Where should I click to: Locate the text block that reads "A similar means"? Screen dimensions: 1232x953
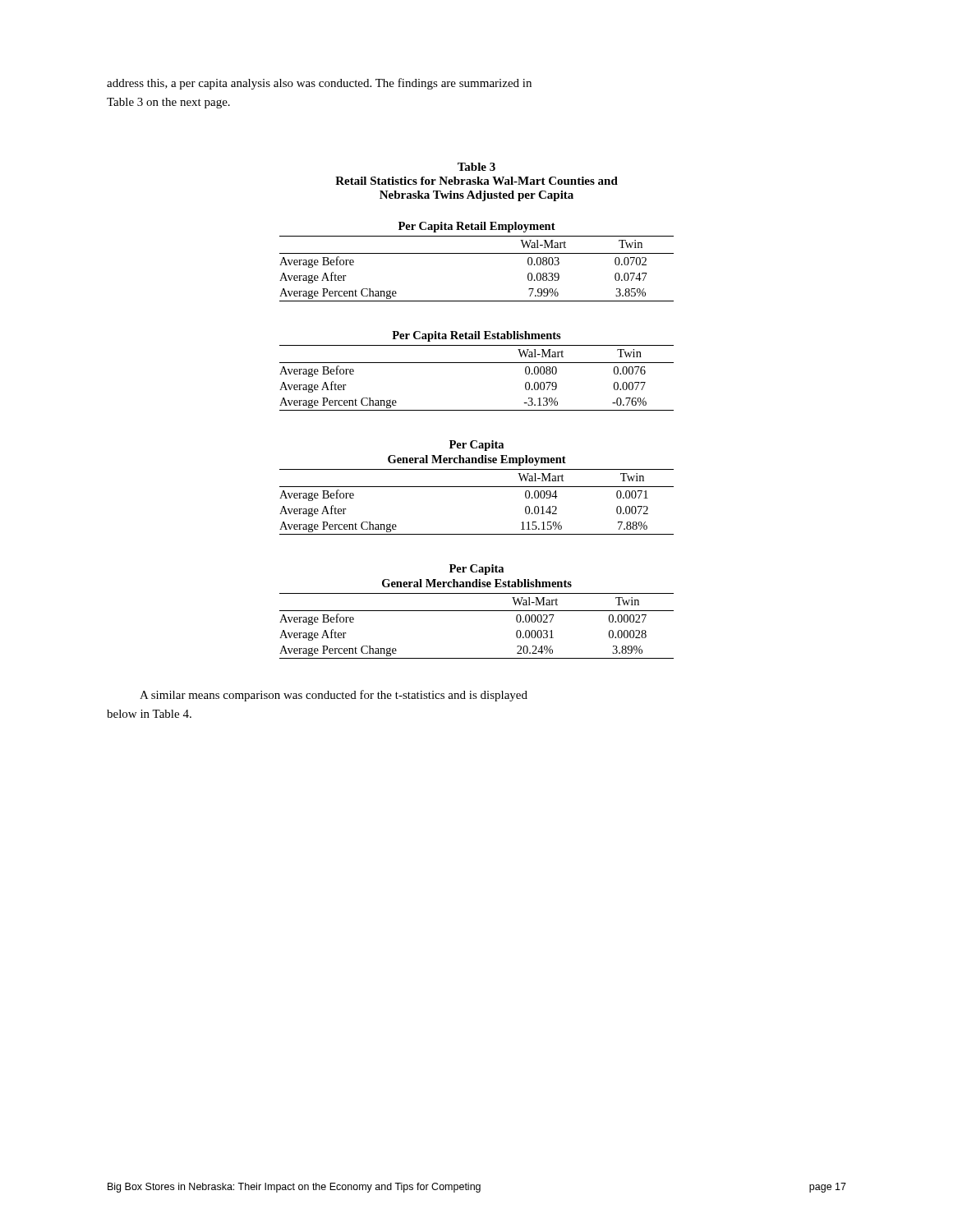pos(334,695)
